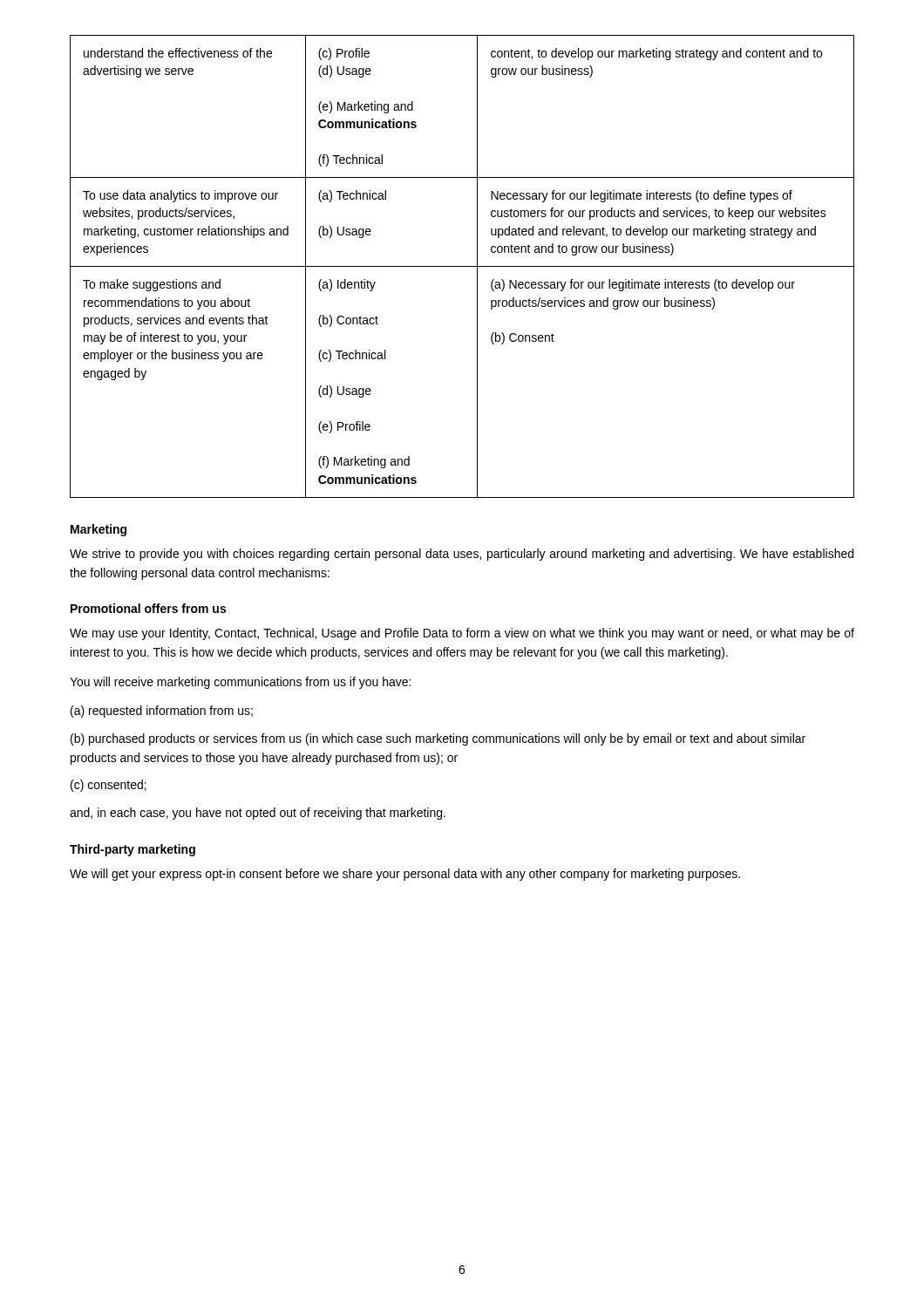Navigate to the passage starting "We may use your Identity, Contact,"
The width and height of the screenshot is (924, 1308).
tap(462, 643)
